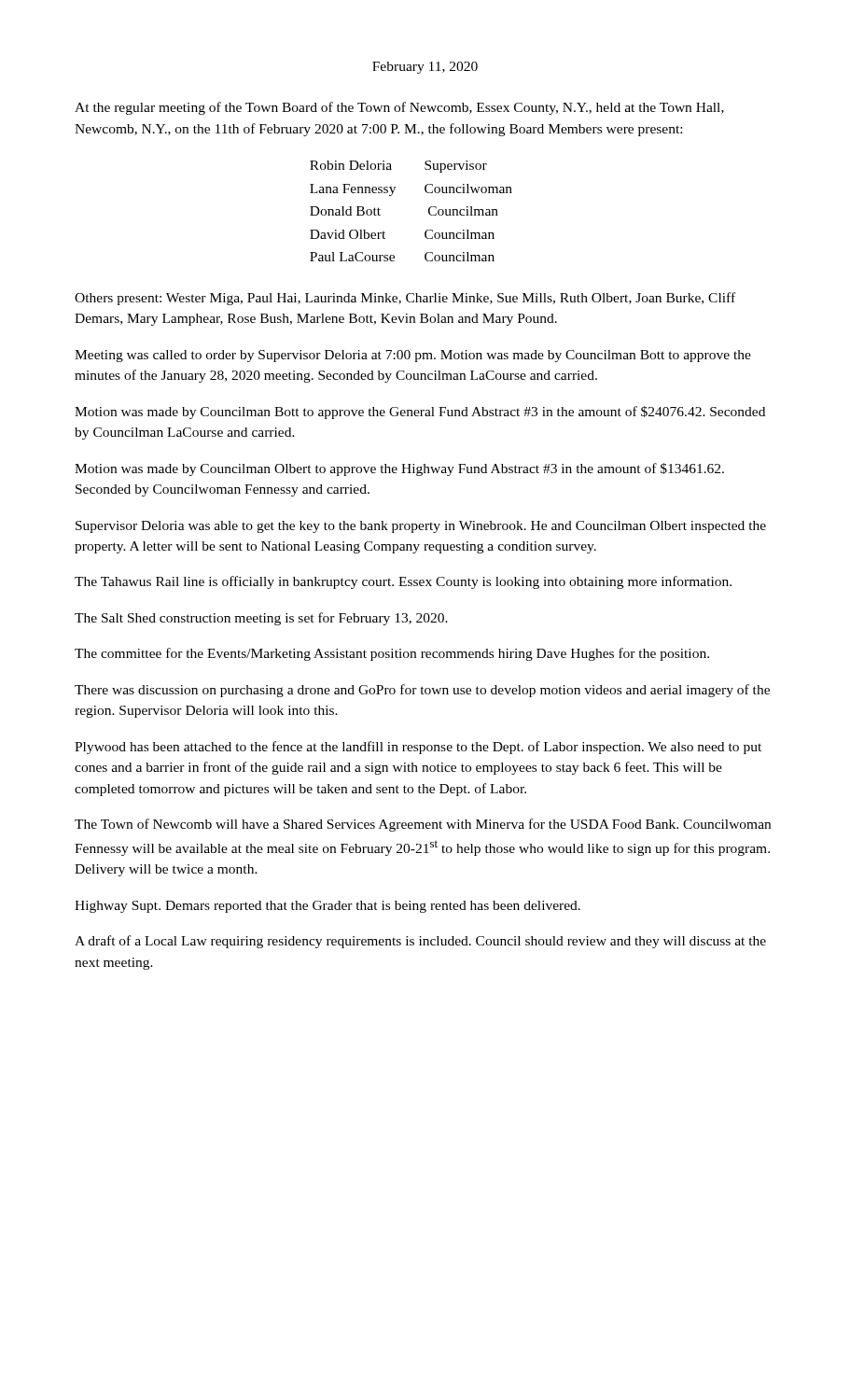Locate the block of text that opens with "Plywood has been attached to the fence at"

[x=418, y=767]
